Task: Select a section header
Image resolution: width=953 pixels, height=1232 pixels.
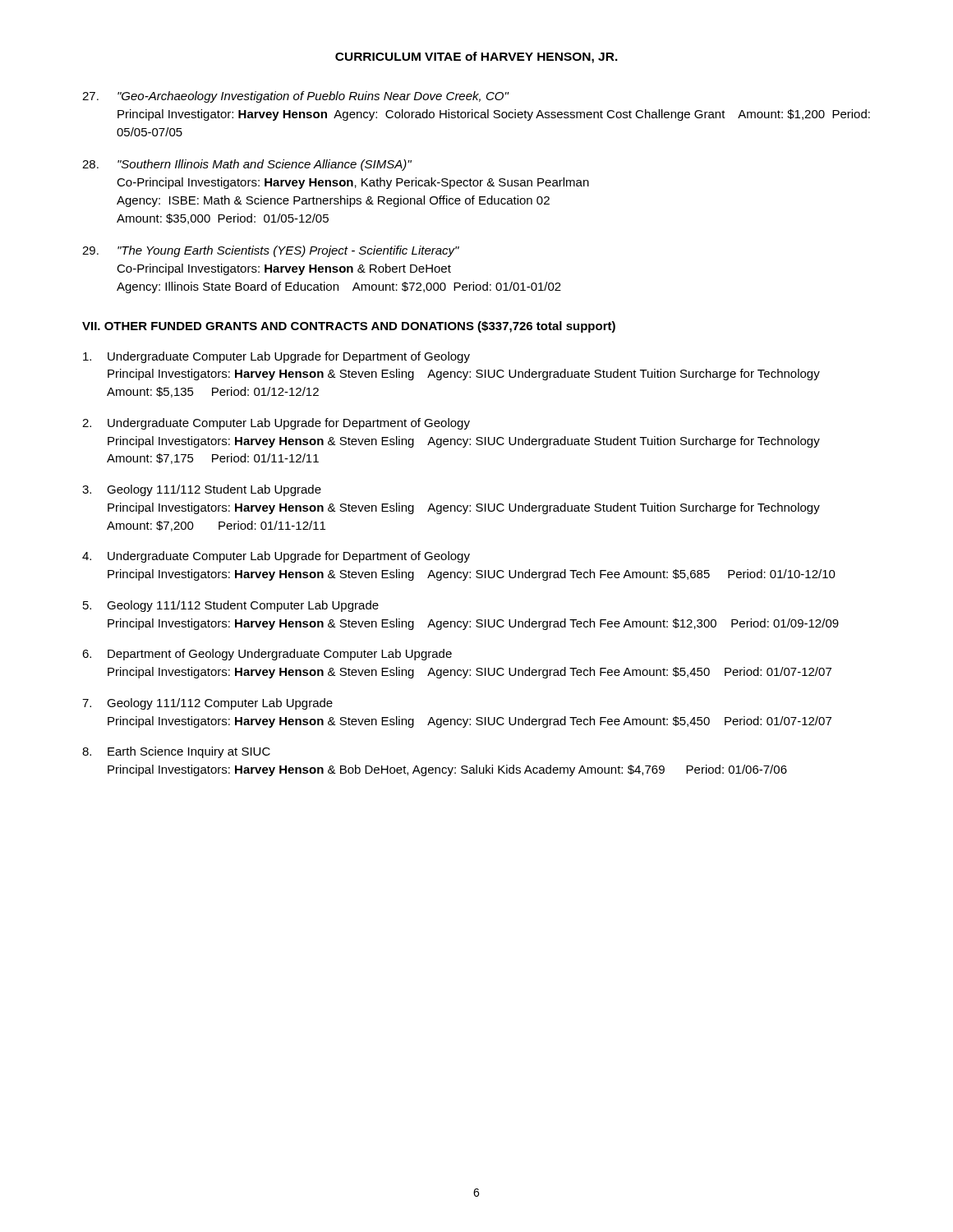Action: [x=349, y=325]
